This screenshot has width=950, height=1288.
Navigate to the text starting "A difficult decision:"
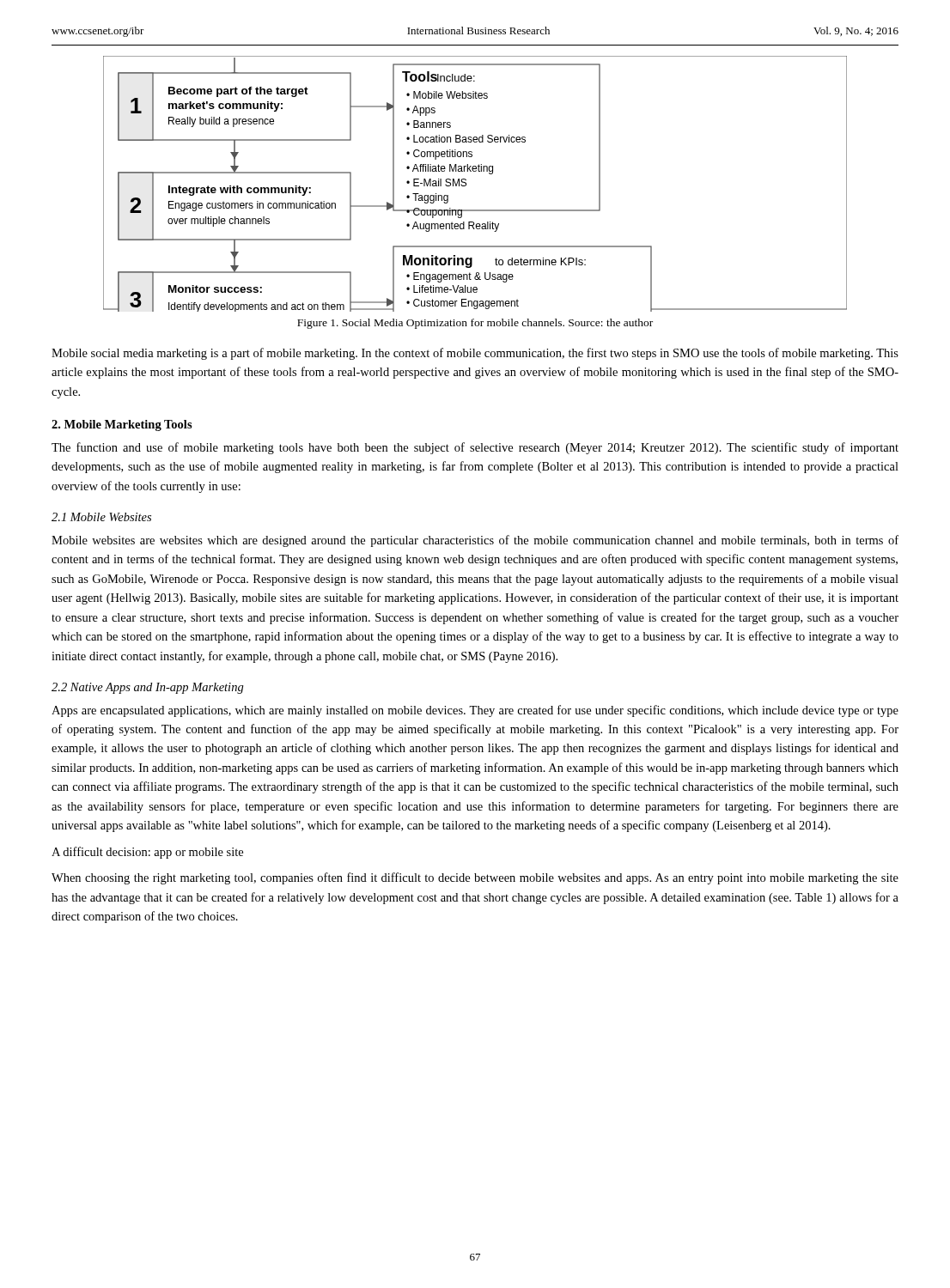tap(147, 853)
